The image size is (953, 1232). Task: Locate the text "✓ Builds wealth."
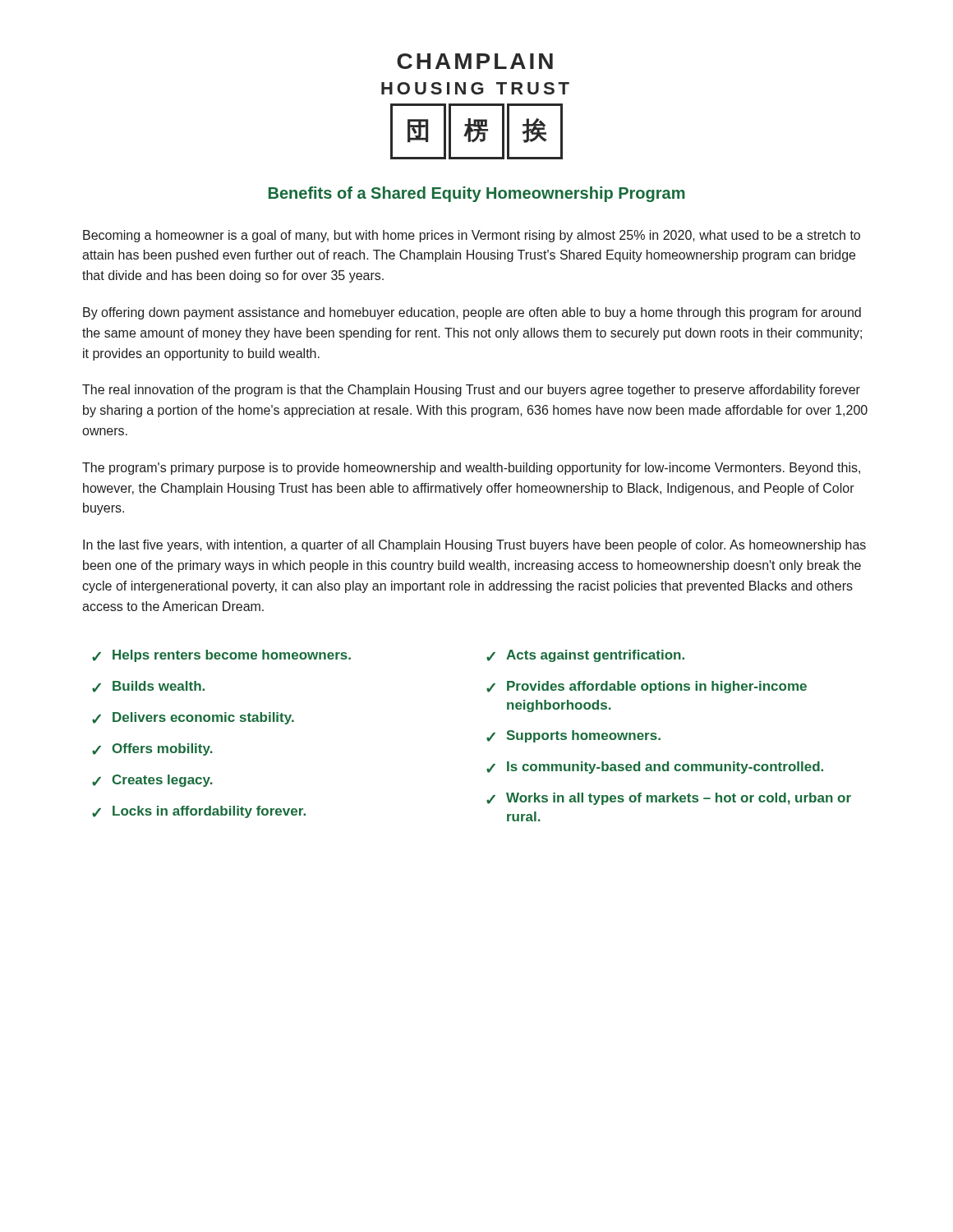coord(148,688)
